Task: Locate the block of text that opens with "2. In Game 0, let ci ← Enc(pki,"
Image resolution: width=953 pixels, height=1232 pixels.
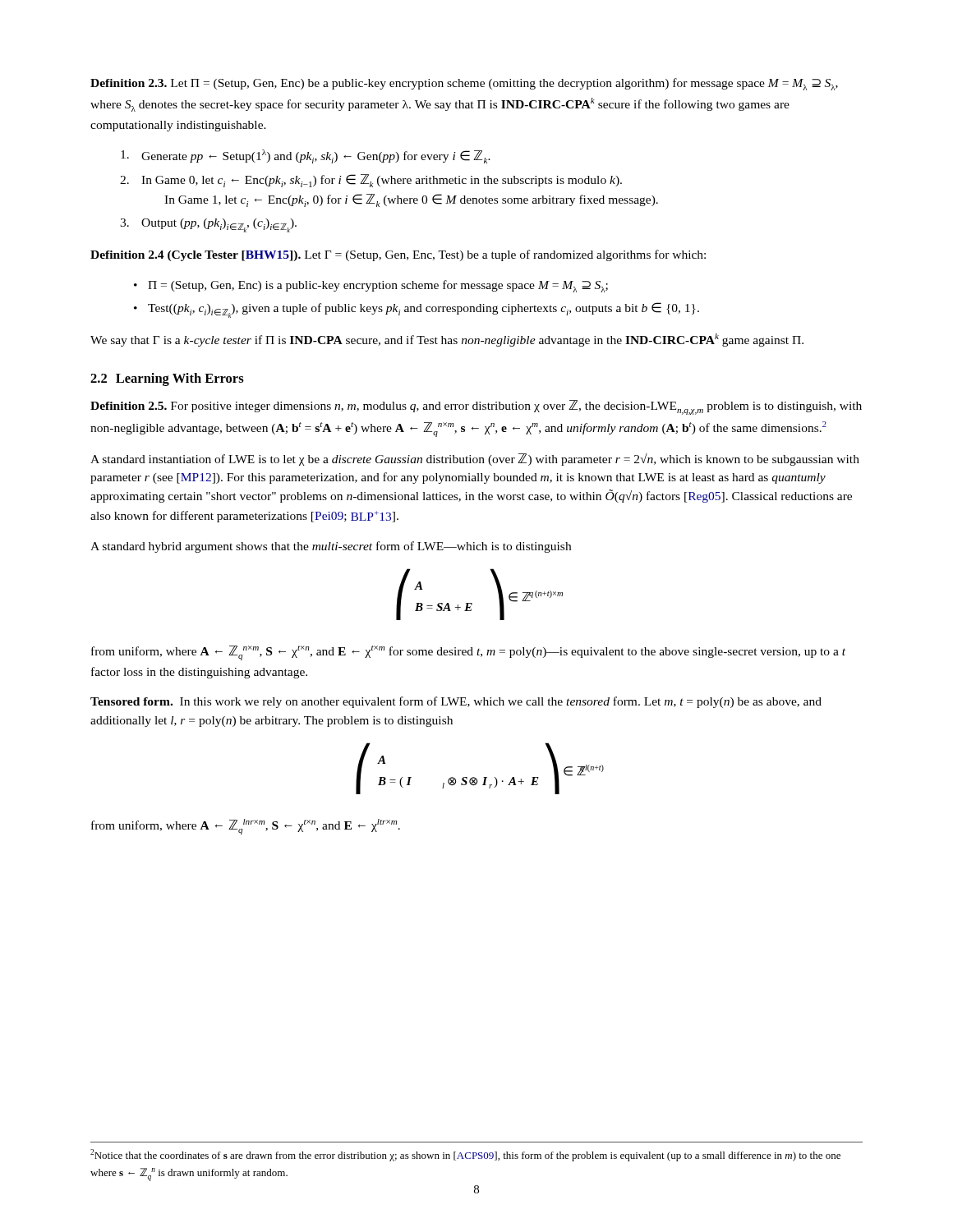Action: 389,190
